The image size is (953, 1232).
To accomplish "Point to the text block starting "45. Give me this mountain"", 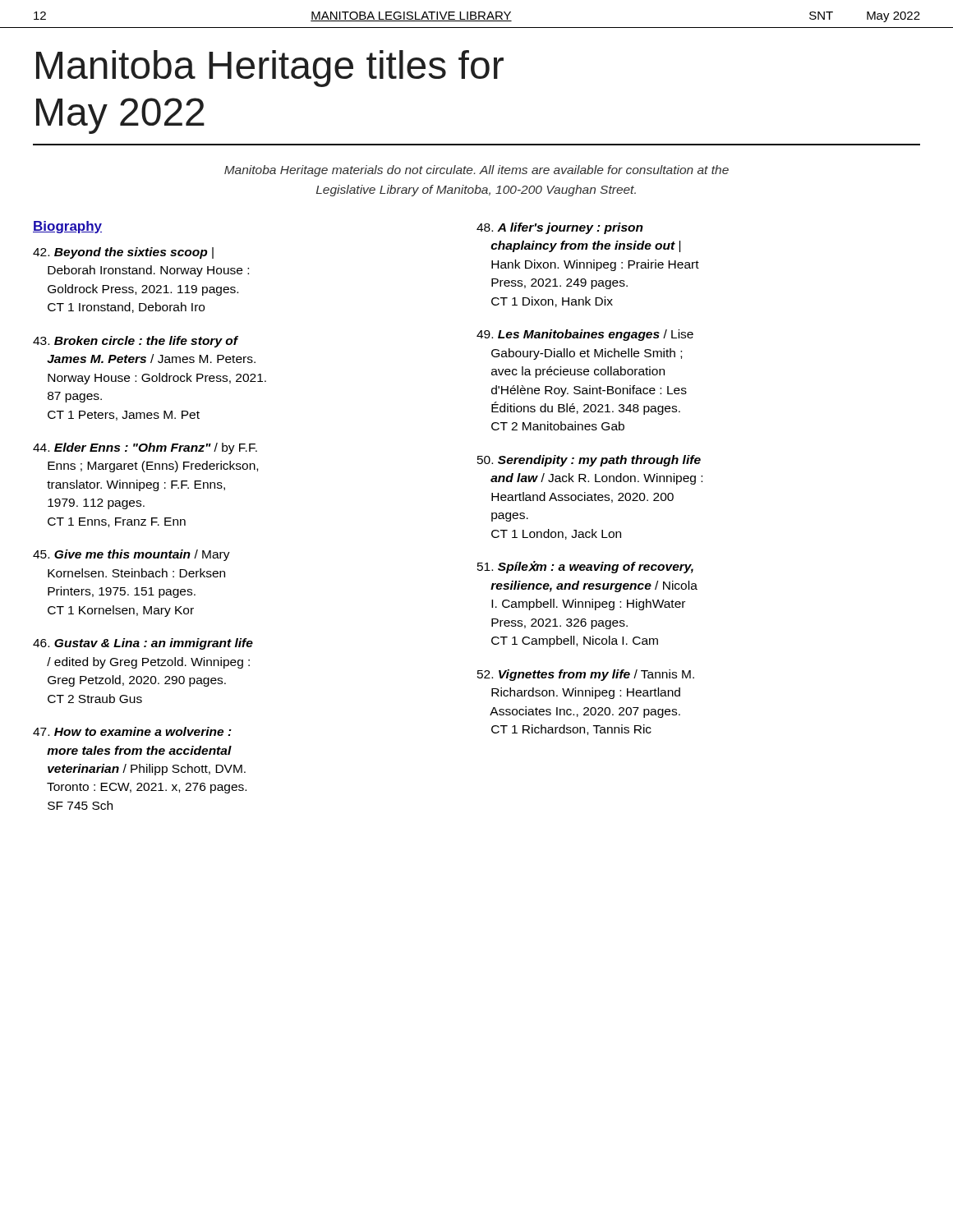I will click(x=131, y=582).
